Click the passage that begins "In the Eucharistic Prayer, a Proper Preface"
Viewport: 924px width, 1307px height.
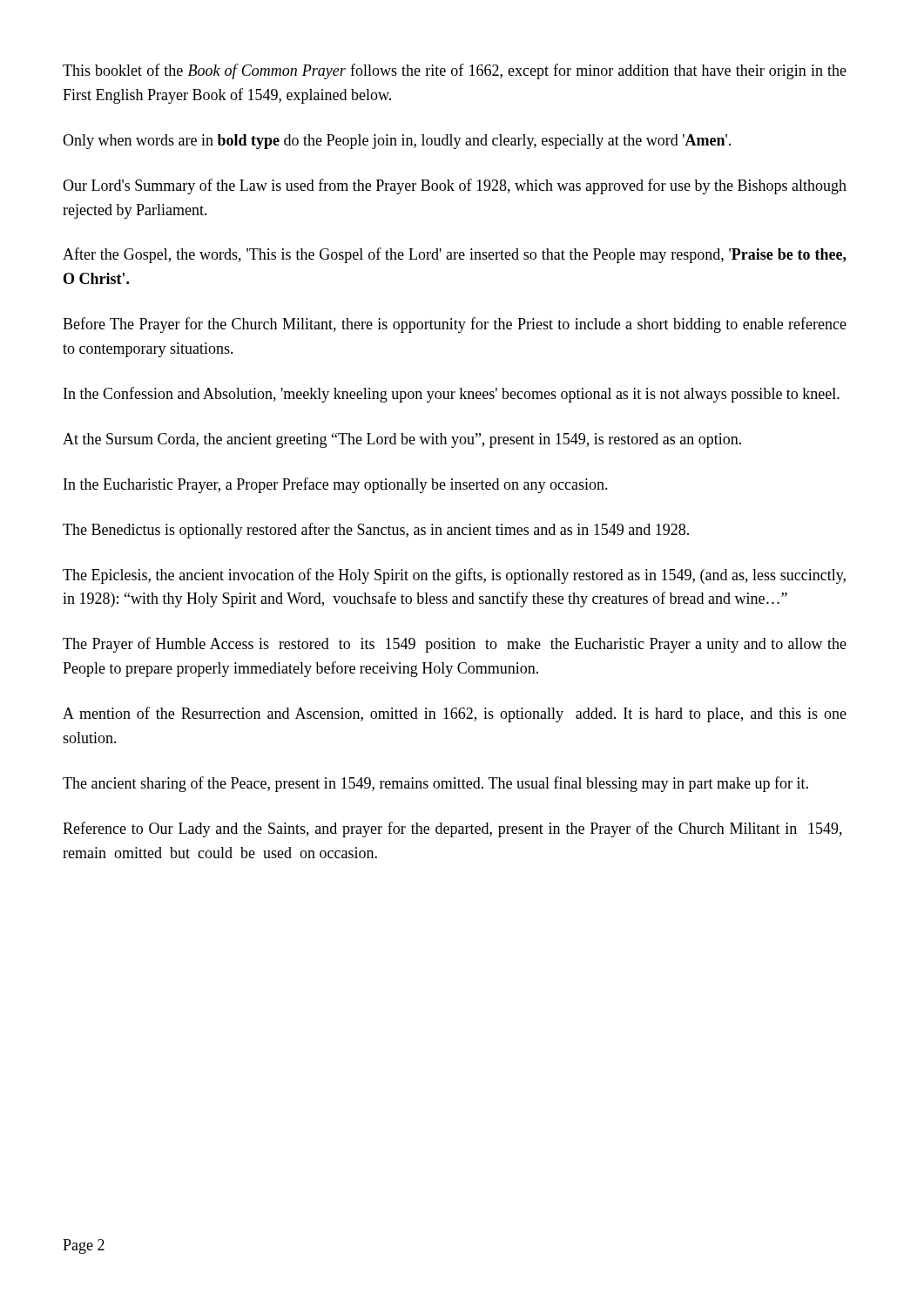[x=336, y=484]
